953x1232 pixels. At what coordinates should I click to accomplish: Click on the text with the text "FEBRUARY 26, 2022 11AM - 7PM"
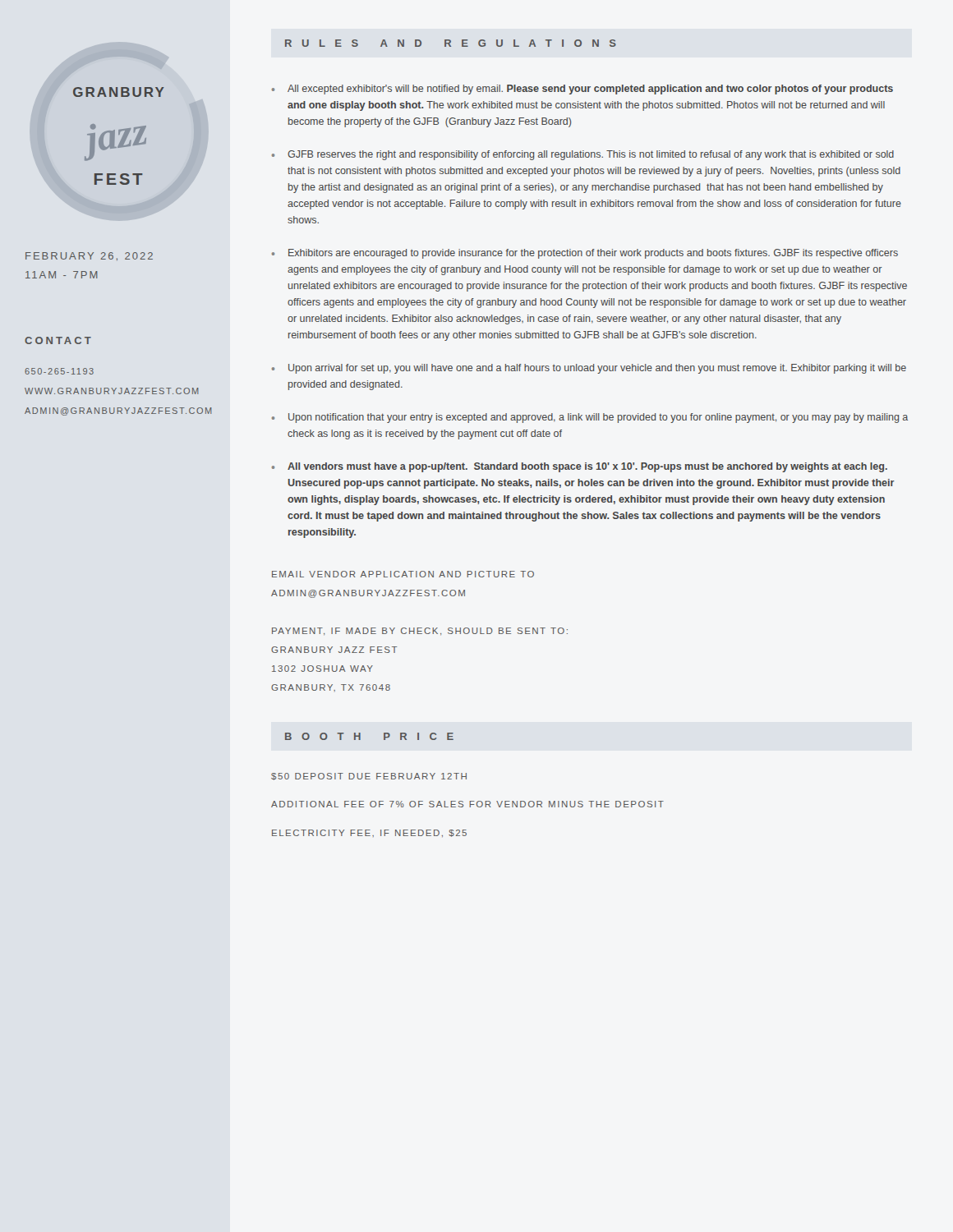(90, 265)
